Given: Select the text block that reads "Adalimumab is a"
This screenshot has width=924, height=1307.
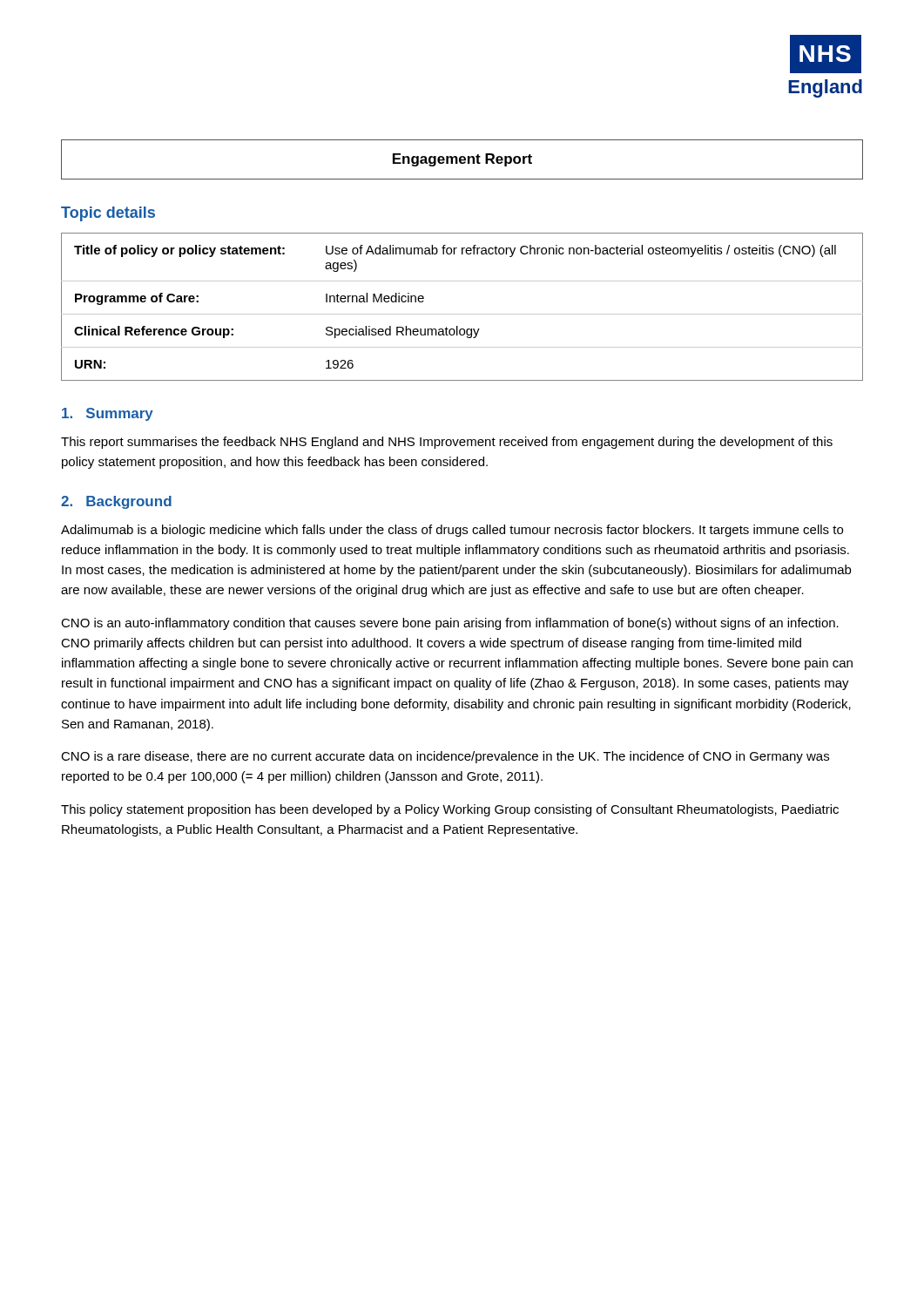Looking at the screenshot, I should (x=456, y=559).
